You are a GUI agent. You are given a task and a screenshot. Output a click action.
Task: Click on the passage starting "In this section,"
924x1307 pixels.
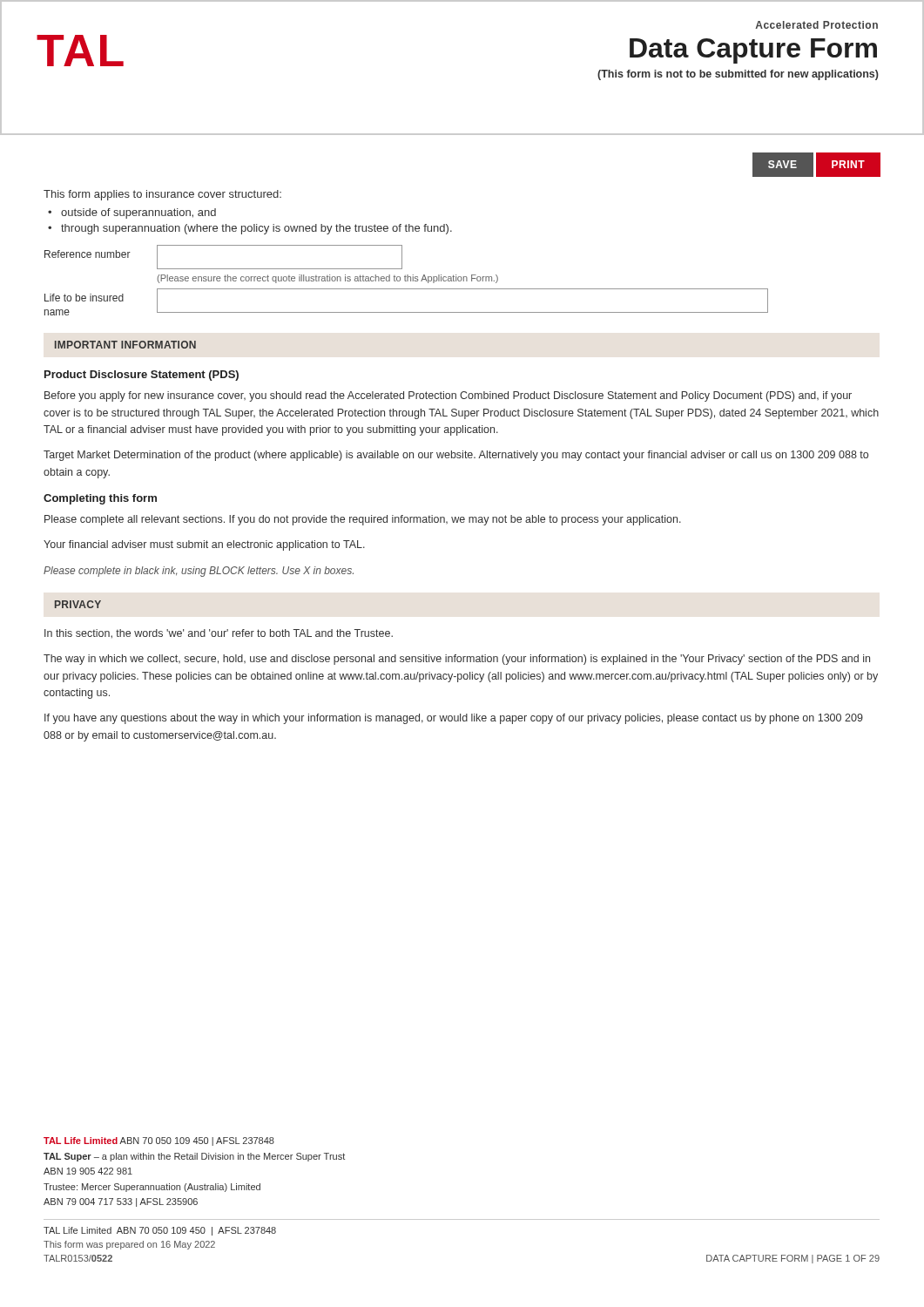(219, 633)
